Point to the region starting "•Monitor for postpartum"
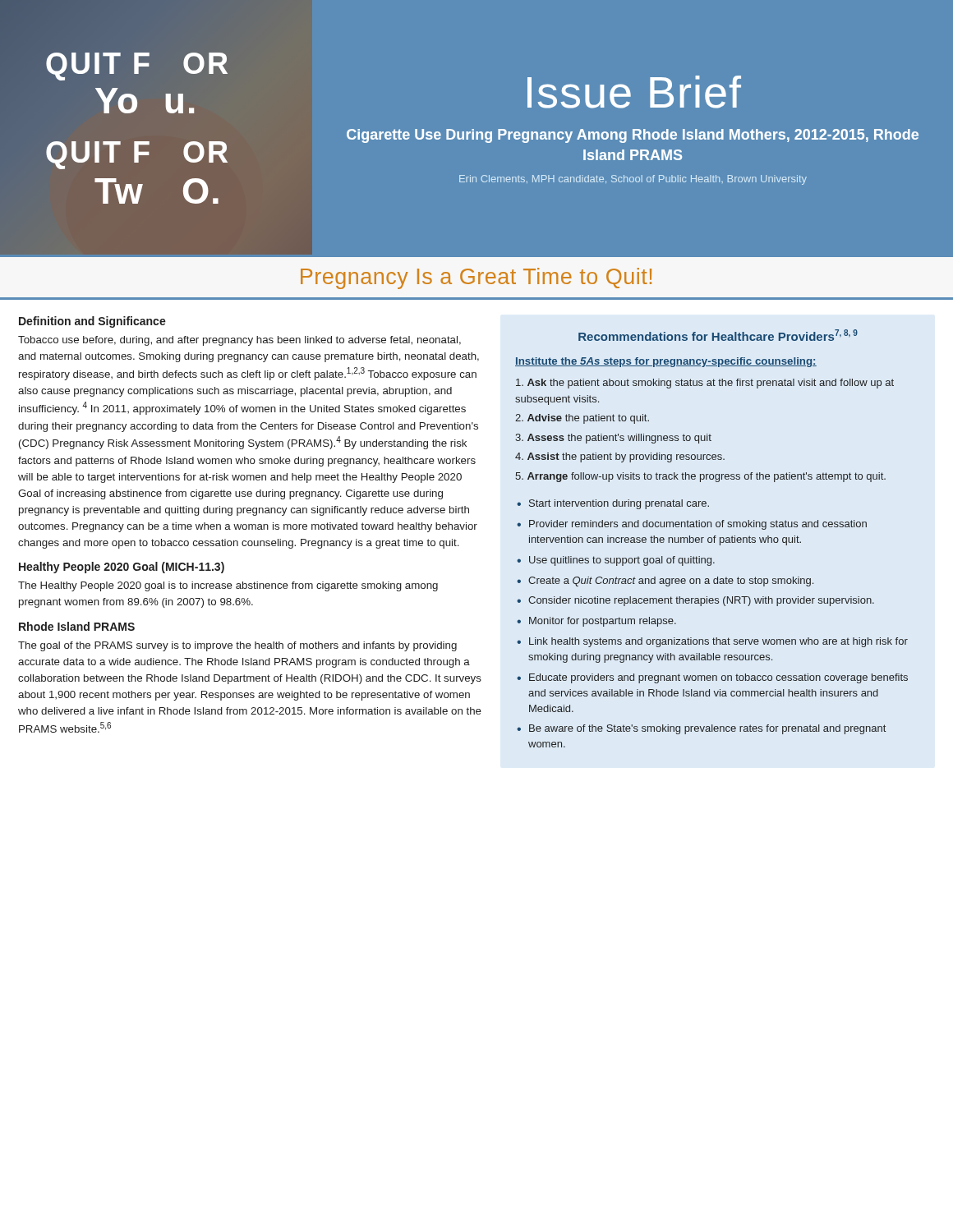Image resolution: width=953 pixels, height=1232 pixels. (597, 622)
